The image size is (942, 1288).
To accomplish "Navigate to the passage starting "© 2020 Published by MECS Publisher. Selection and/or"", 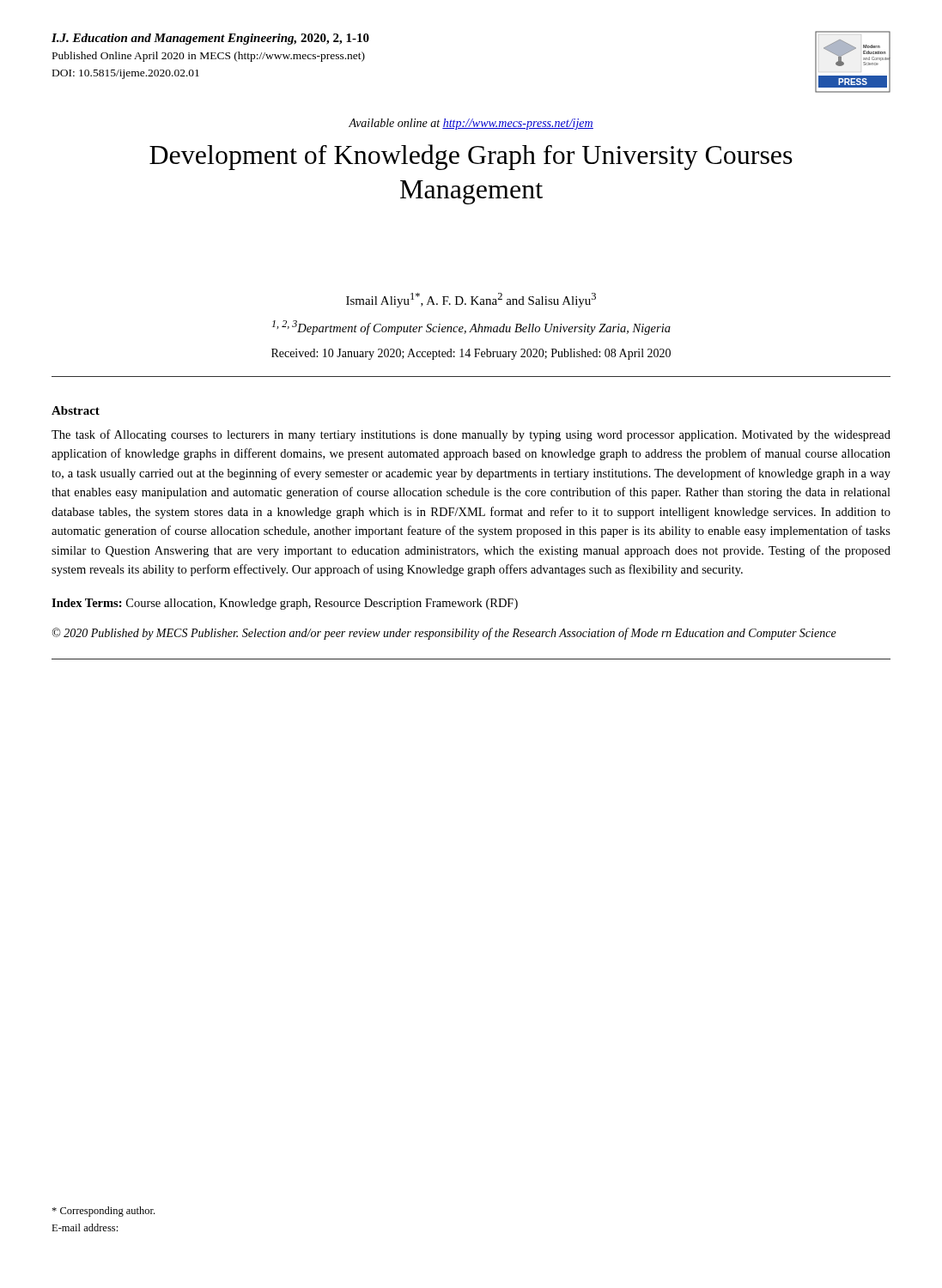I will [444, 633].
